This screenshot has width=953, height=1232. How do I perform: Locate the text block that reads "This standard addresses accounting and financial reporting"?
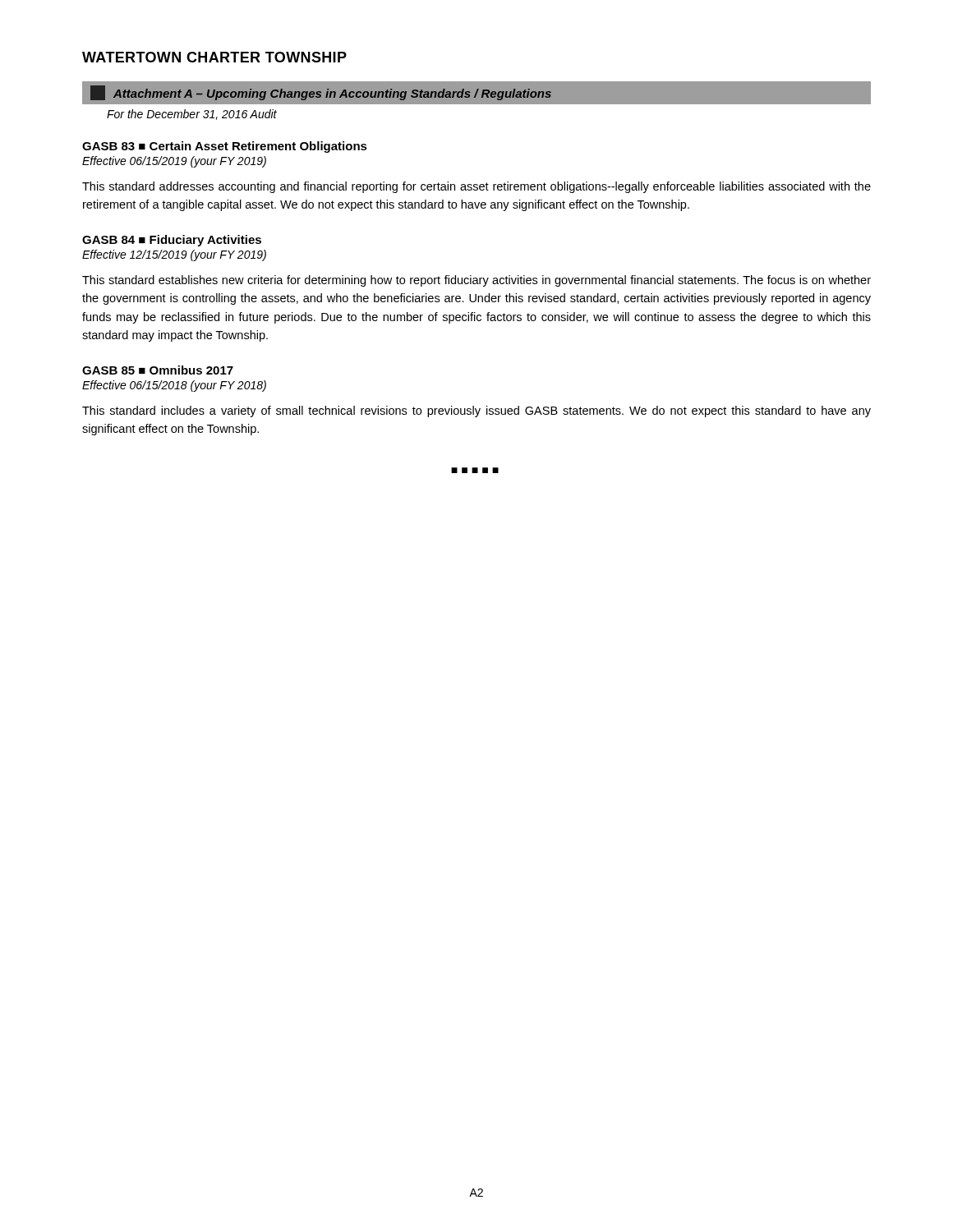pos(476,196)
